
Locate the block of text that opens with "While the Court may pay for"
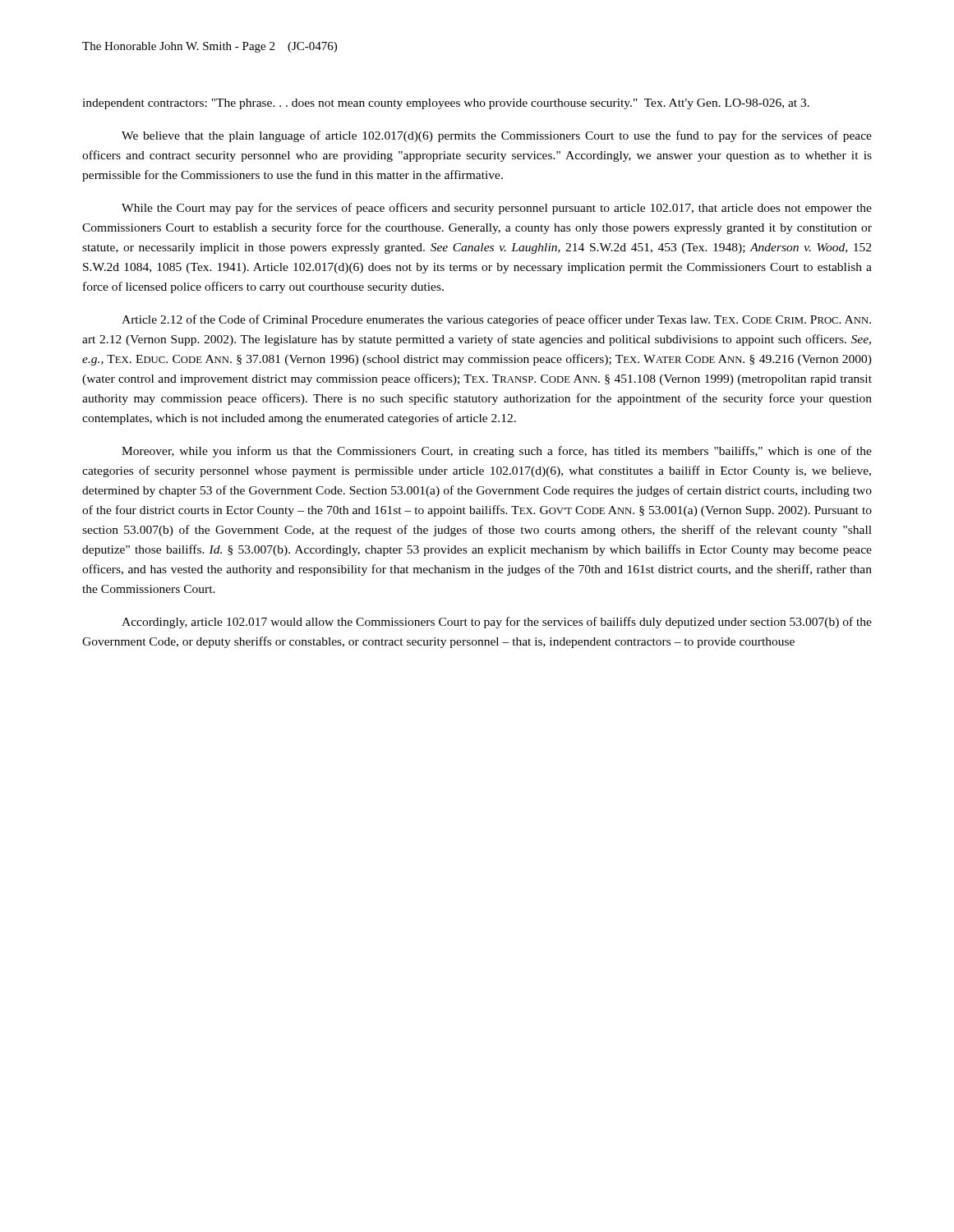point(477,247)
